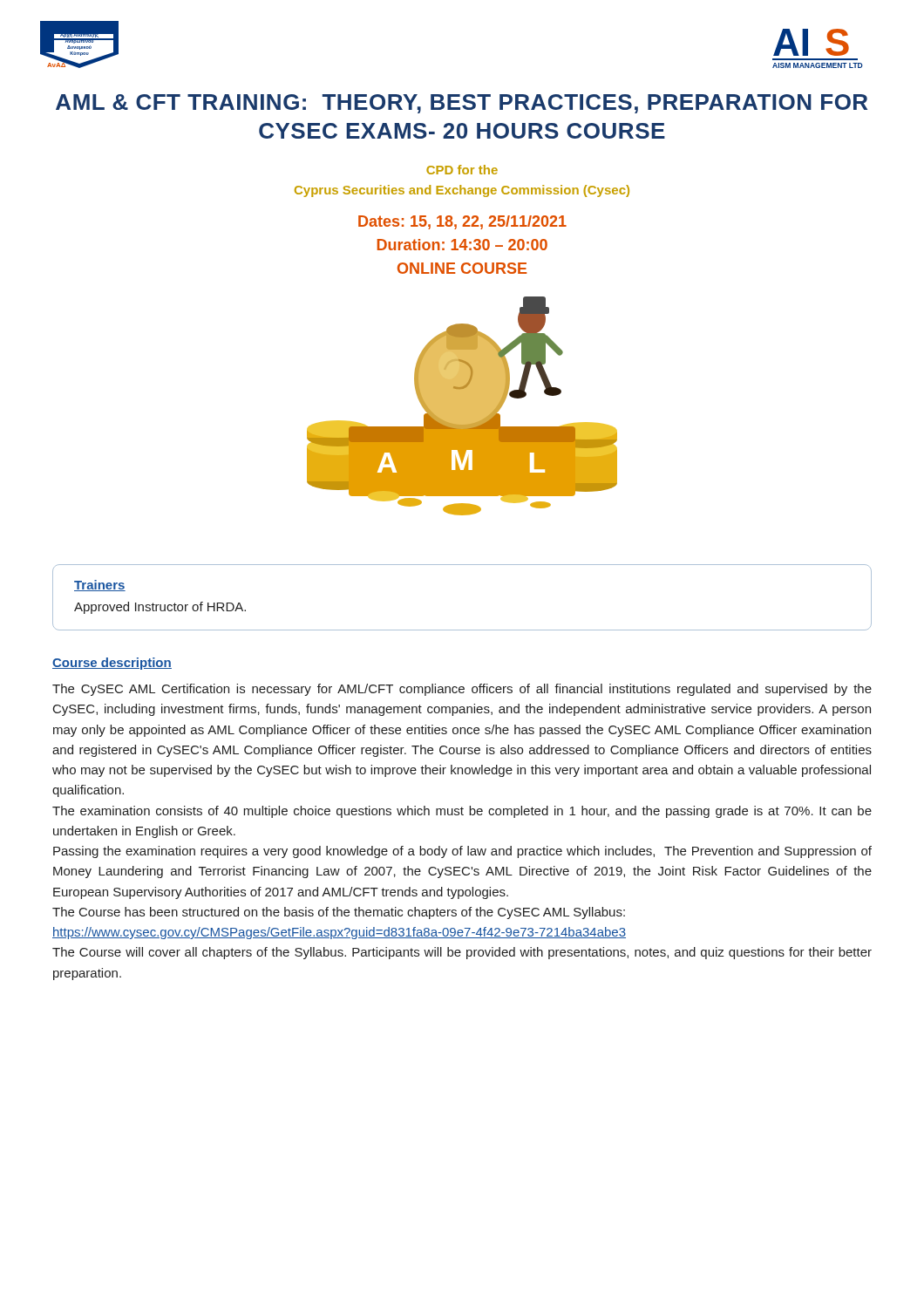Click the passage that begins "The Course will"
The width and height of the screenshot is (924, 1308).
462,962
